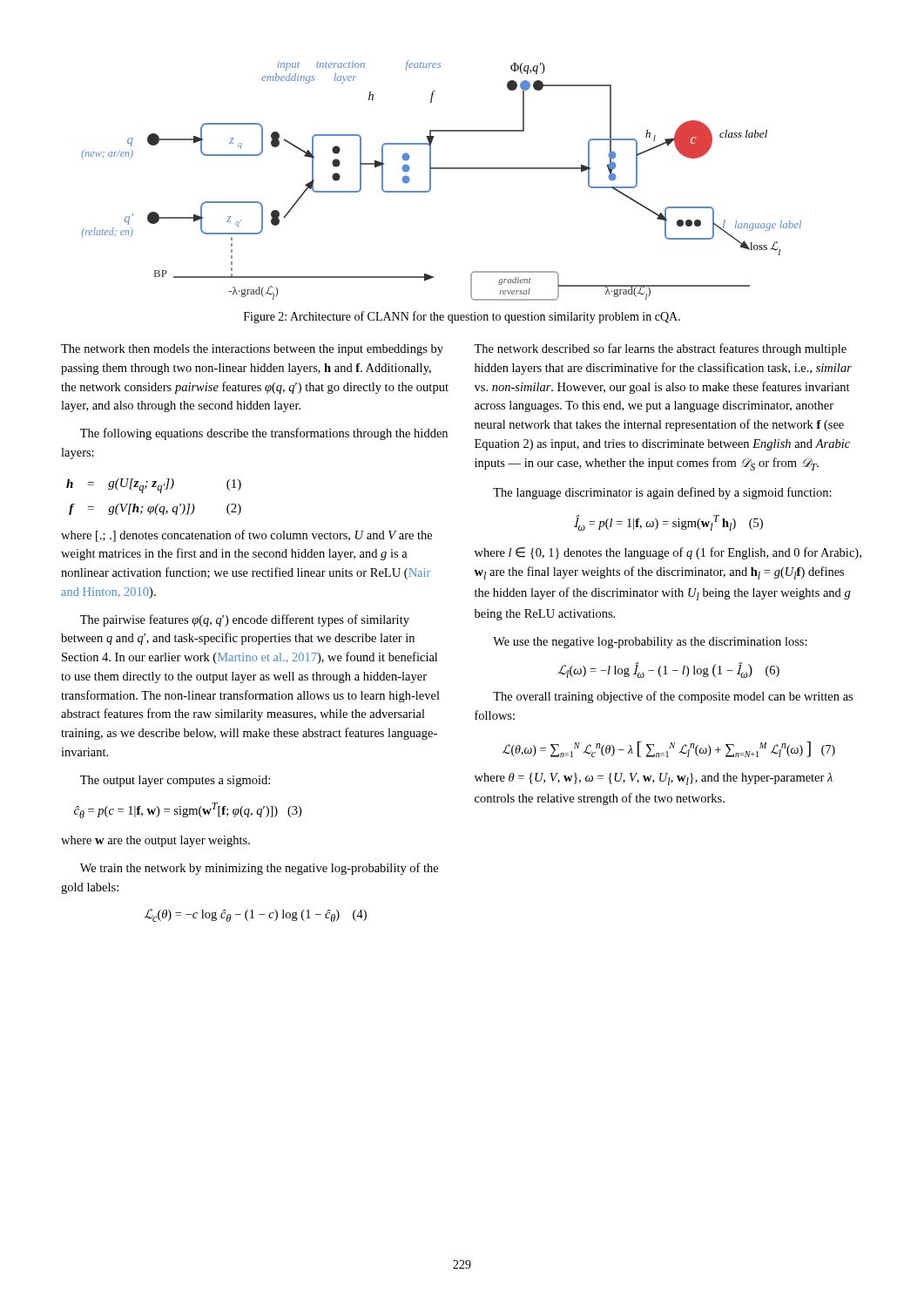
Task: Navigate to the passage starting "where l ∈ {0, 1} denotes the"
Action: 669,597
